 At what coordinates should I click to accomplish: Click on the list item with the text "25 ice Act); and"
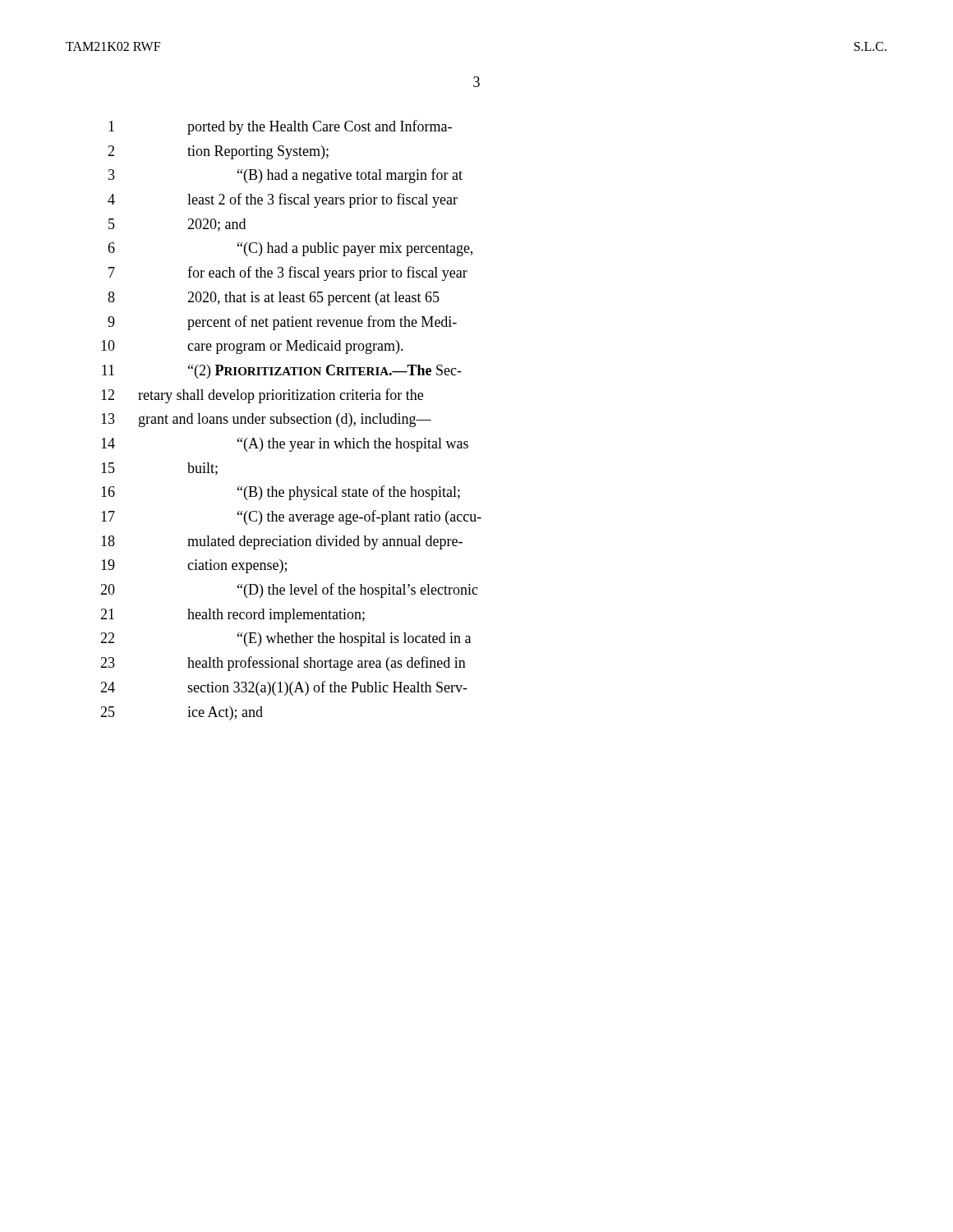[x=104, y=713]
